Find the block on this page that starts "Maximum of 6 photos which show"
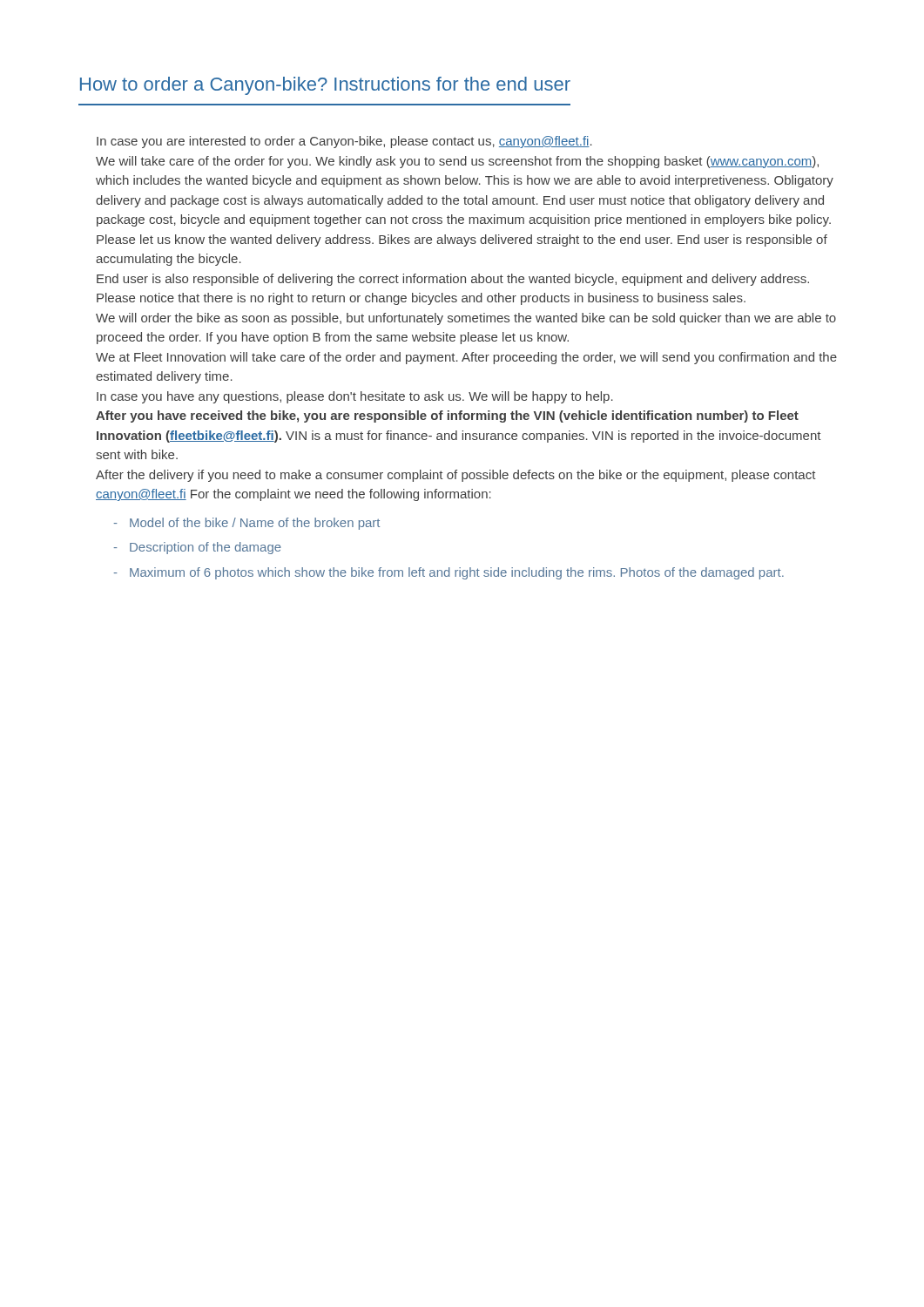This screenshot has width=924, height=1307. point(479,572)
